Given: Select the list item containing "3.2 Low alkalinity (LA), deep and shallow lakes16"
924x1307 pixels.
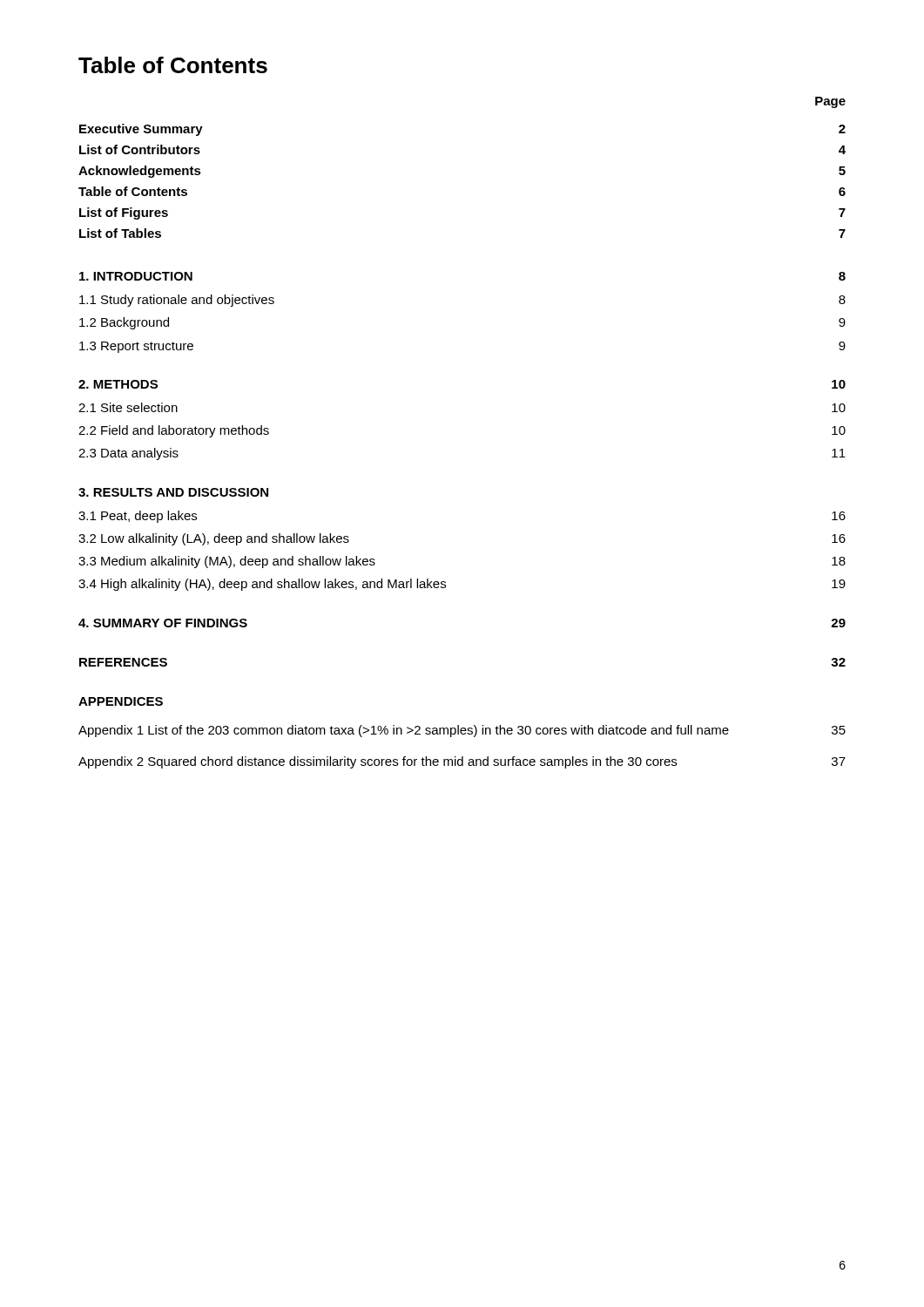Looking at the screenshot, I should point(218,538).
